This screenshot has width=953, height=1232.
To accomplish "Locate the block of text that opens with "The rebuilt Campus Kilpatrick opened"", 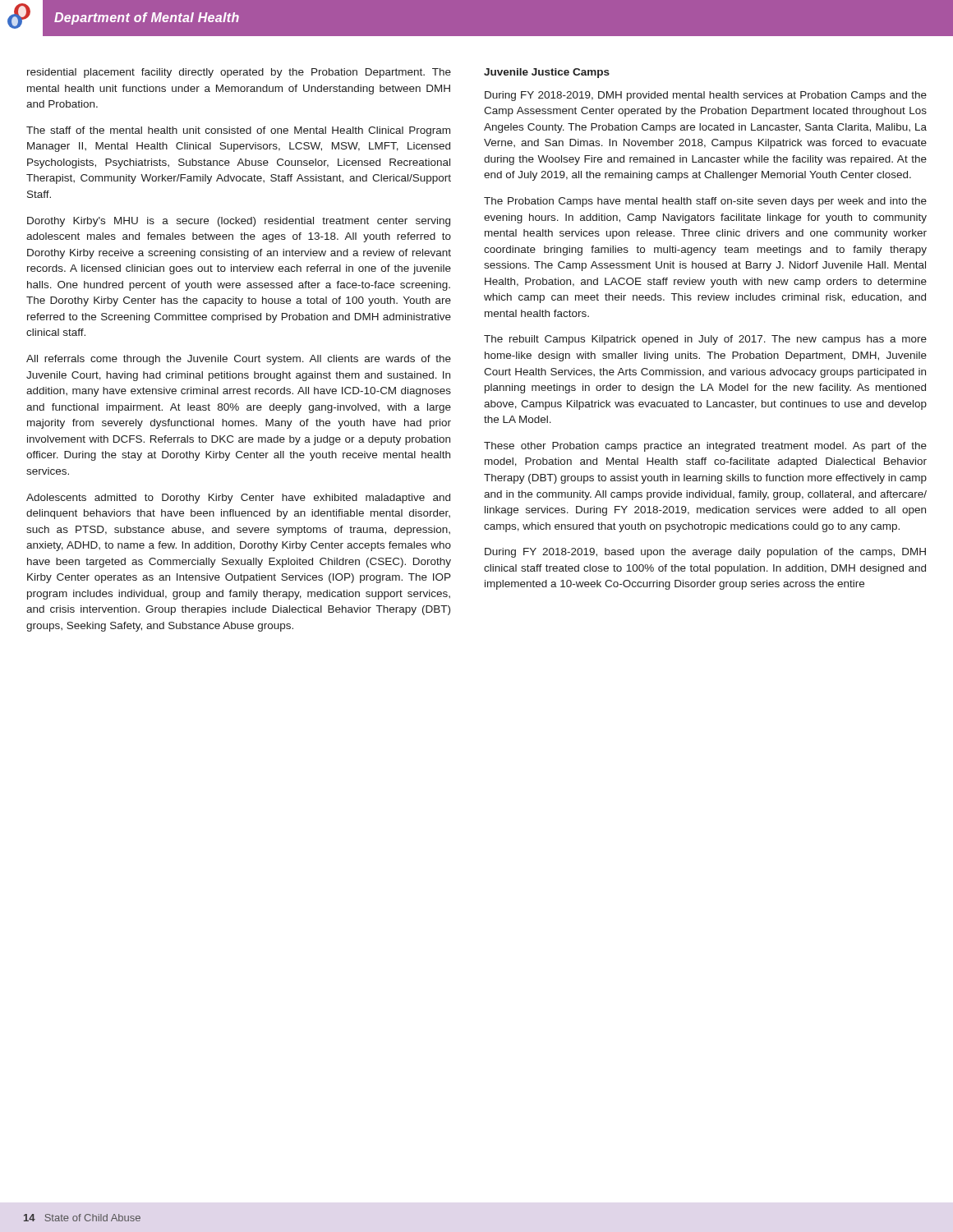I will coord(705,380).
